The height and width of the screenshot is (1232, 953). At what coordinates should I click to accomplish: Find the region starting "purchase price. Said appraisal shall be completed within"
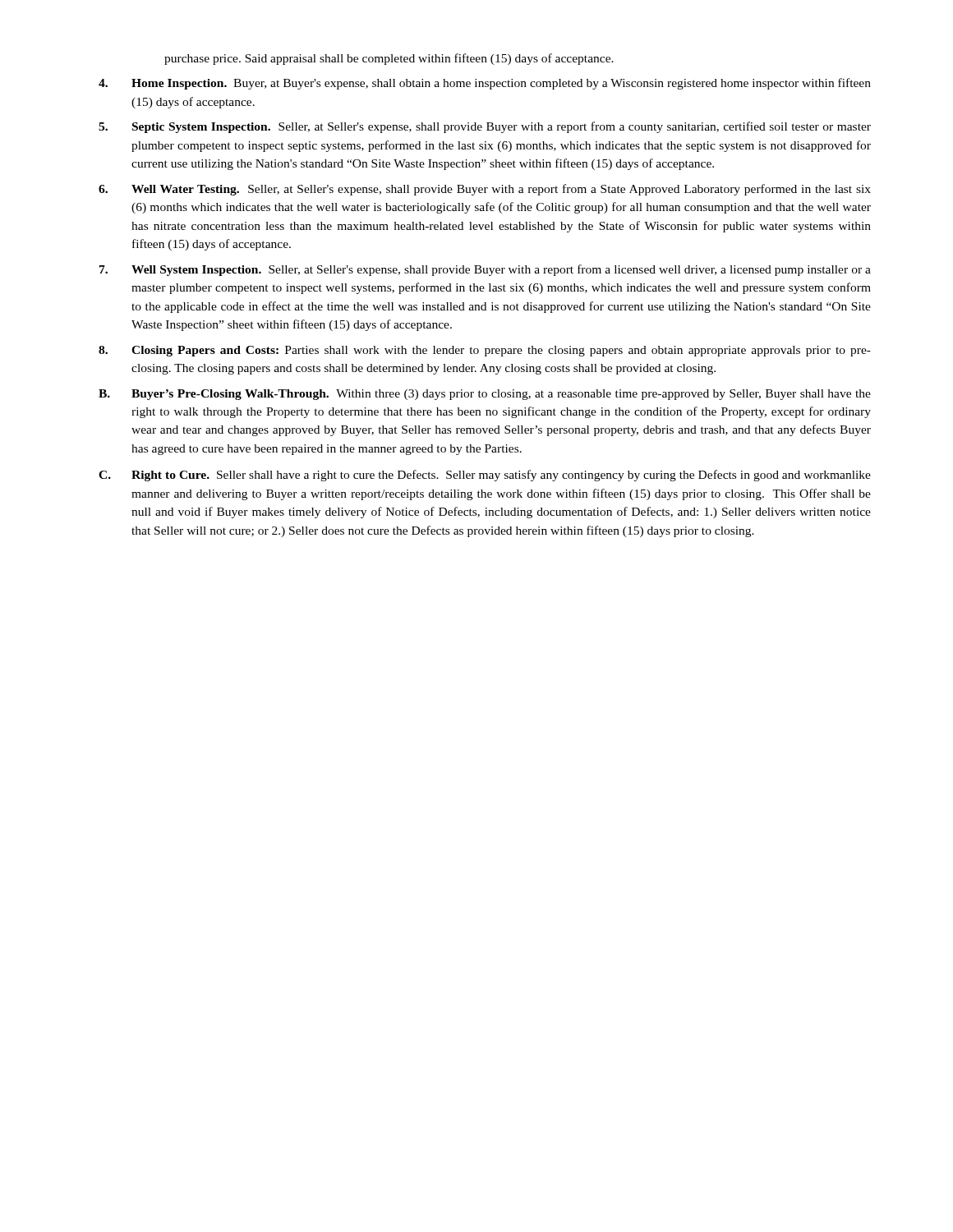[389, 58]
